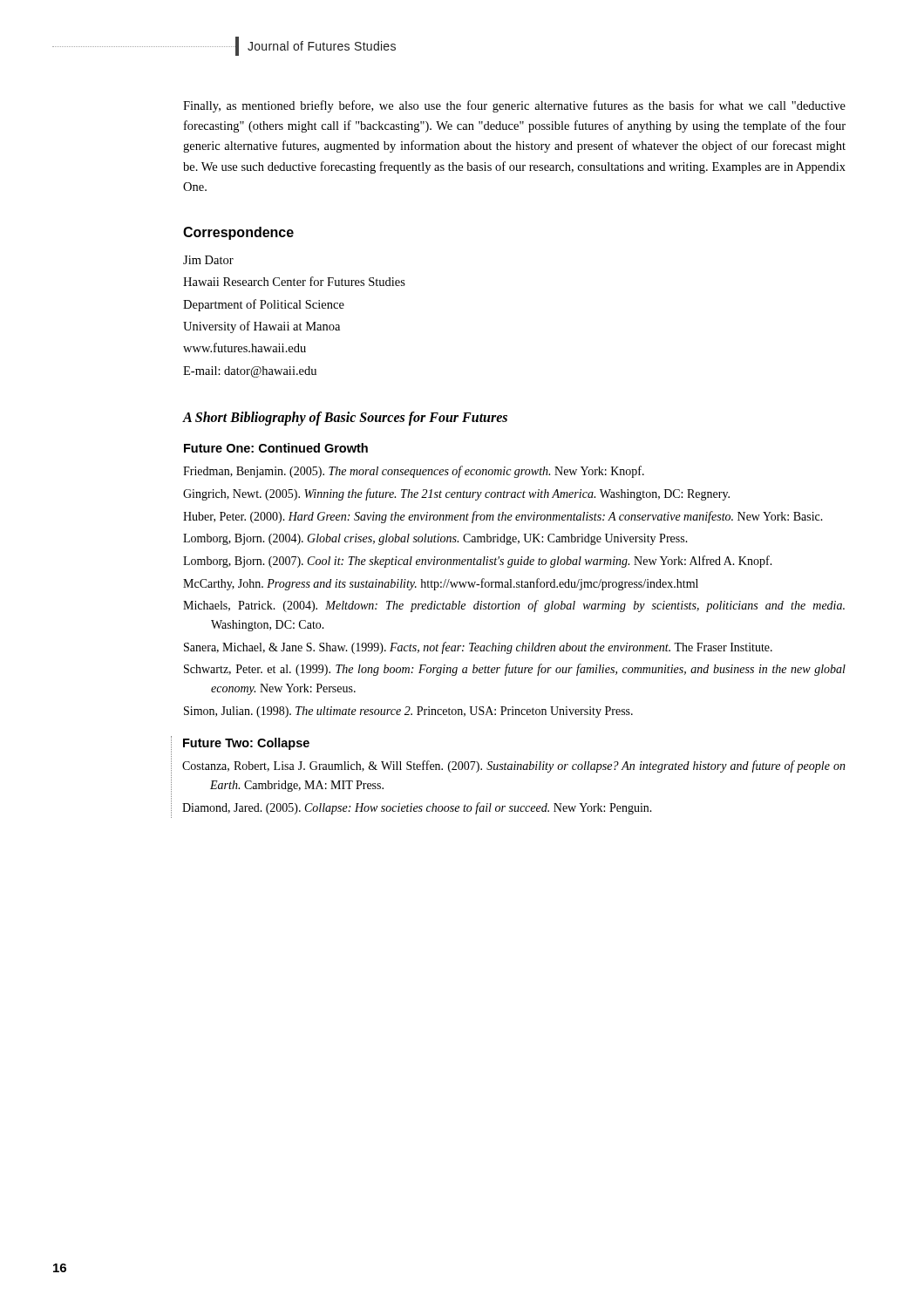The height and width of the screenshot is (1308, 924).
Task: Locate the section header with the text "Future Two: Collapse"
Action: [246, 743]
